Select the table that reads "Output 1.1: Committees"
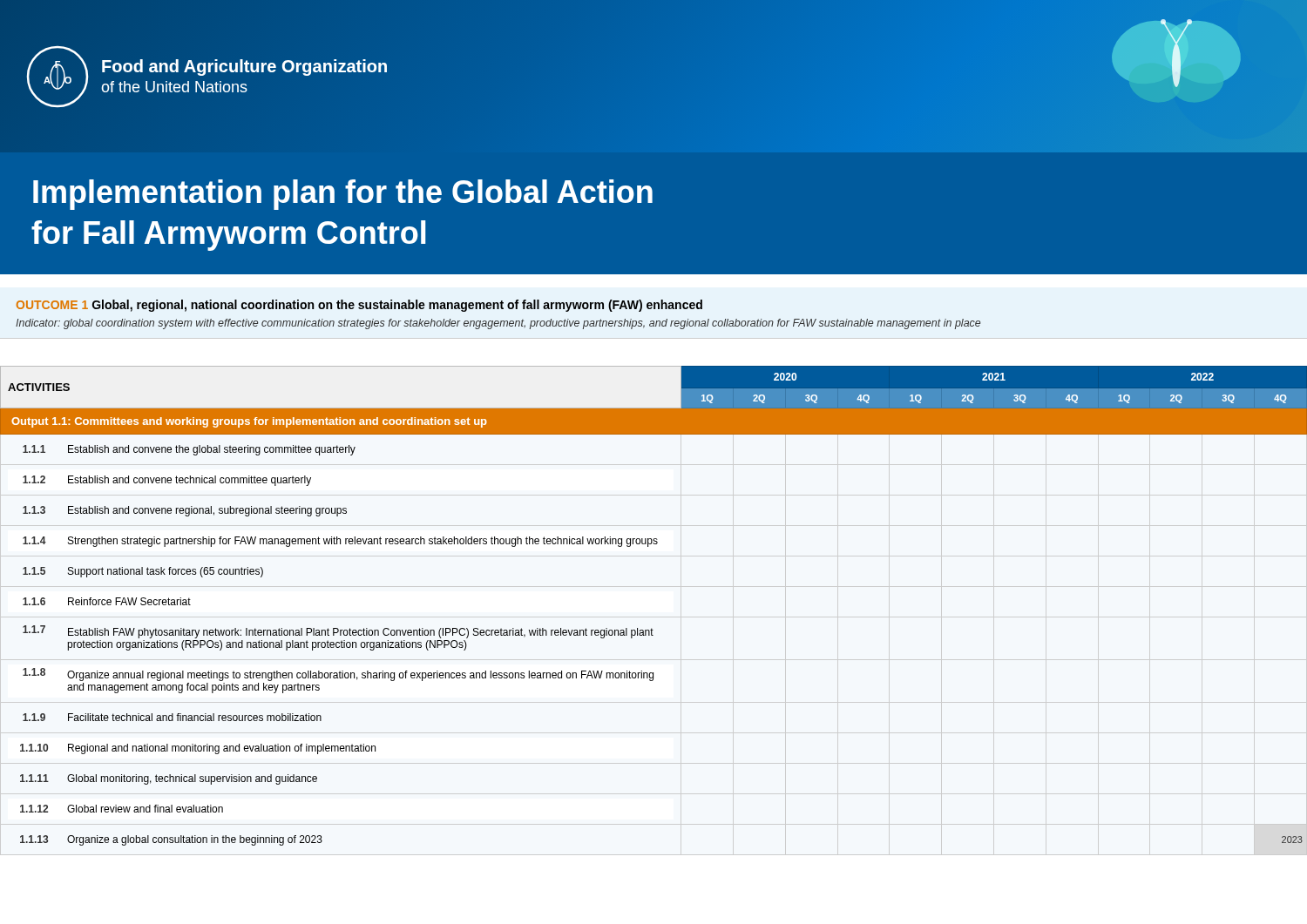 pos(654,610)
